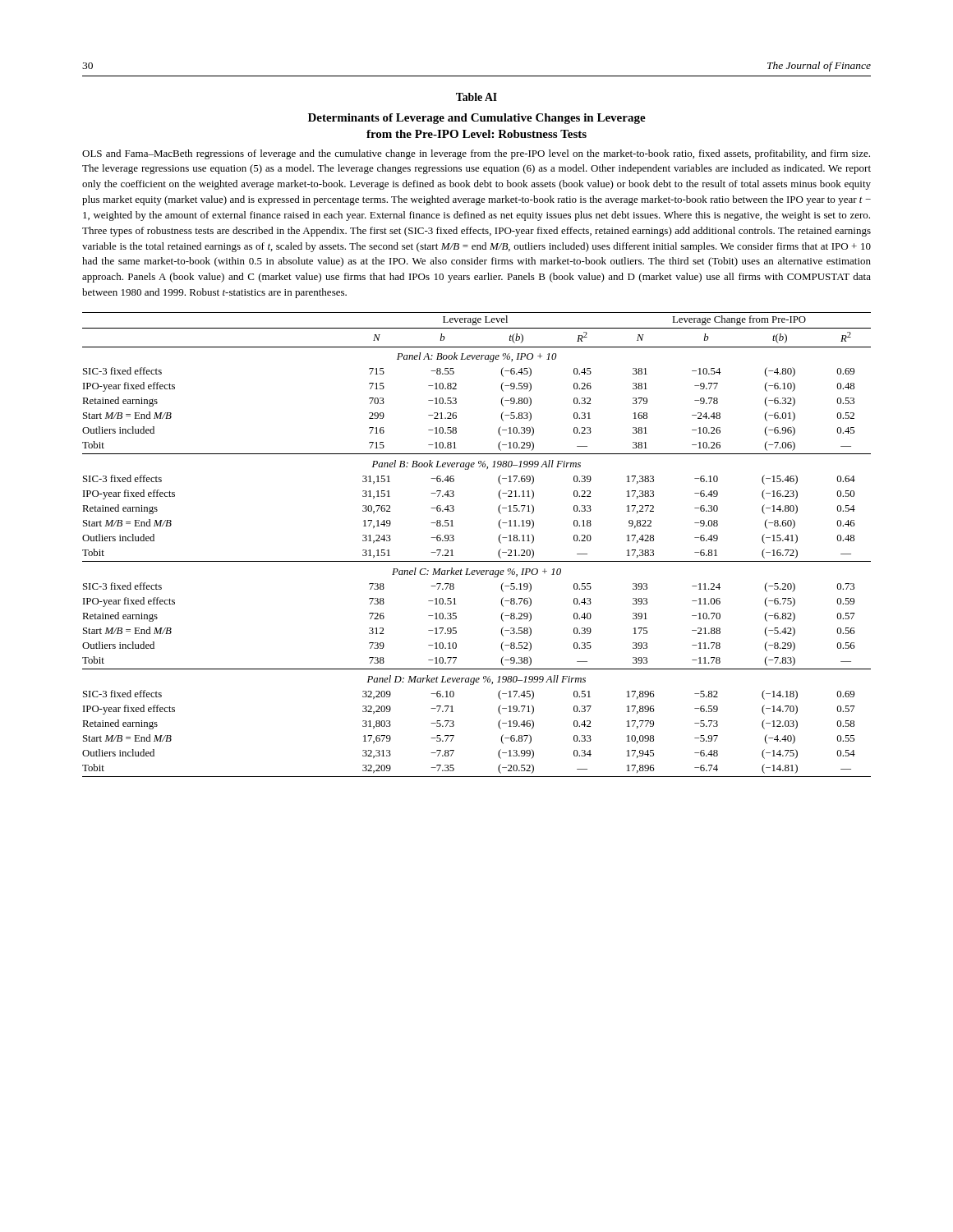Find "Table AI" on this page
Viewport: 953px width, 1232px height.
click(476, 97)
